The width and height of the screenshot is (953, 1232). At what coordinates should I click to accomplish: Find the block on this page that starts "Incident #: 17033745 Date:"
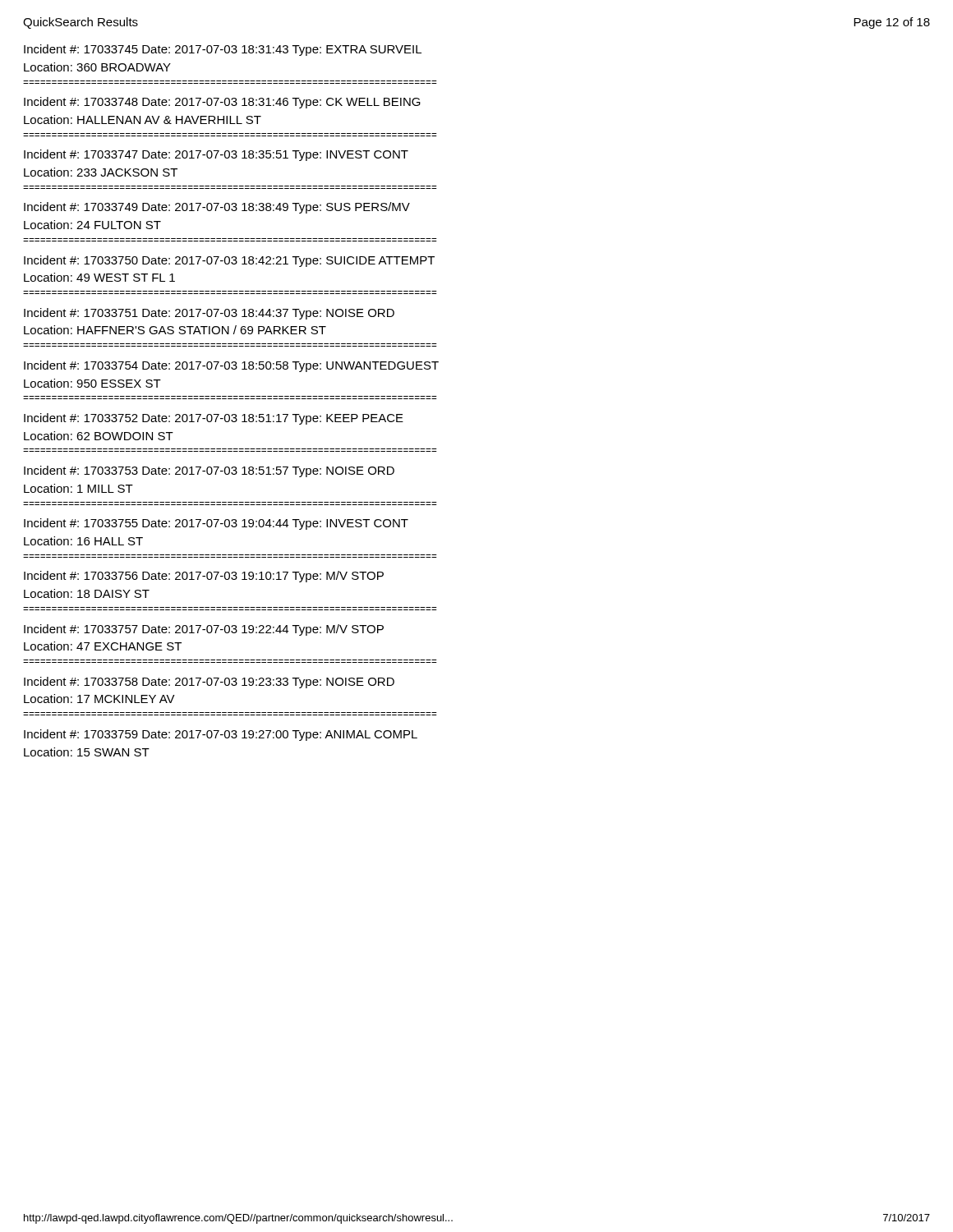pyautogui.click(x=223, y=50)
